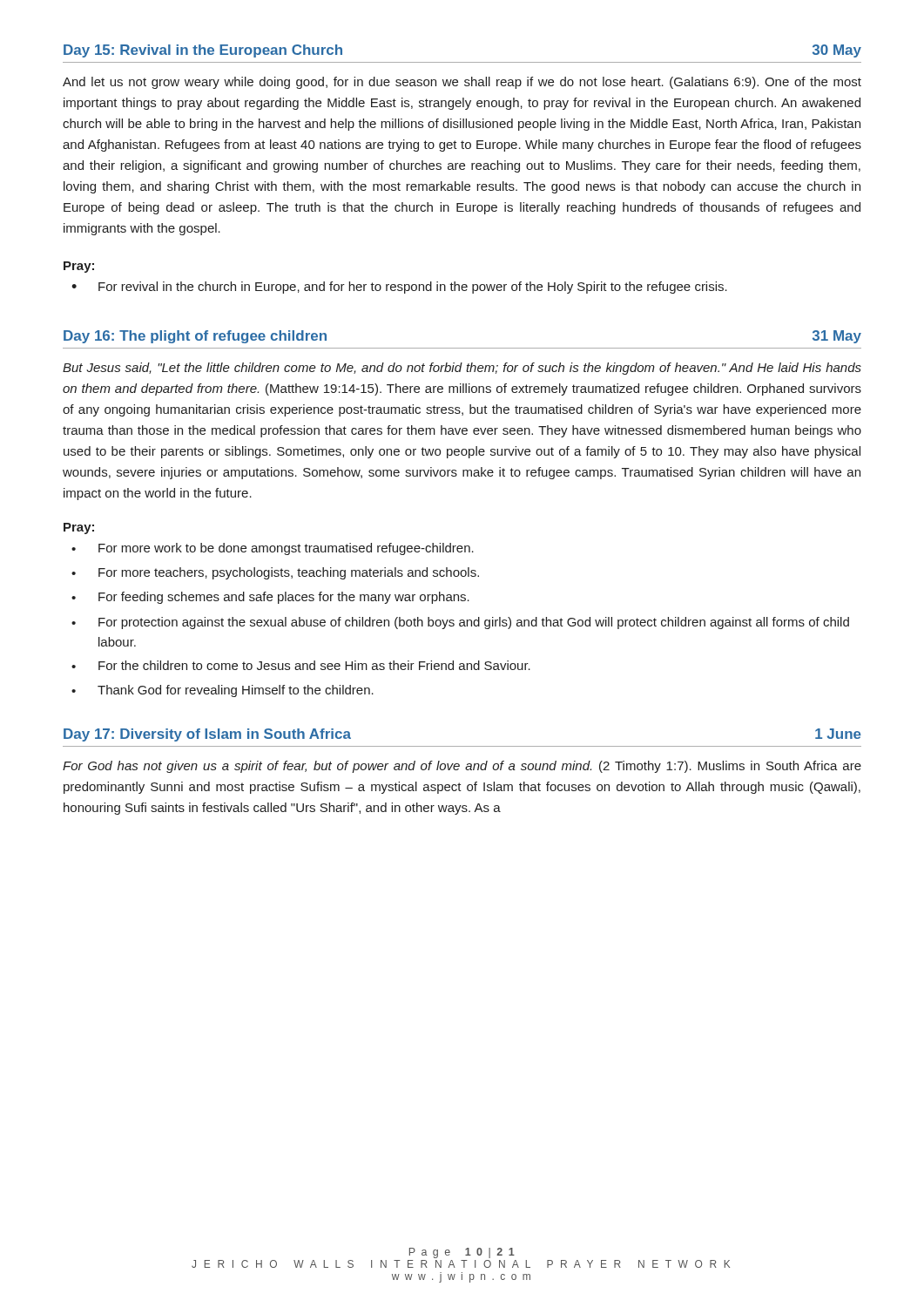The height and width of the screenshot is (1307, 924).
Task: Click on the text block that says "And let us"
Action: pyautogui.click(x=462, y=155)
